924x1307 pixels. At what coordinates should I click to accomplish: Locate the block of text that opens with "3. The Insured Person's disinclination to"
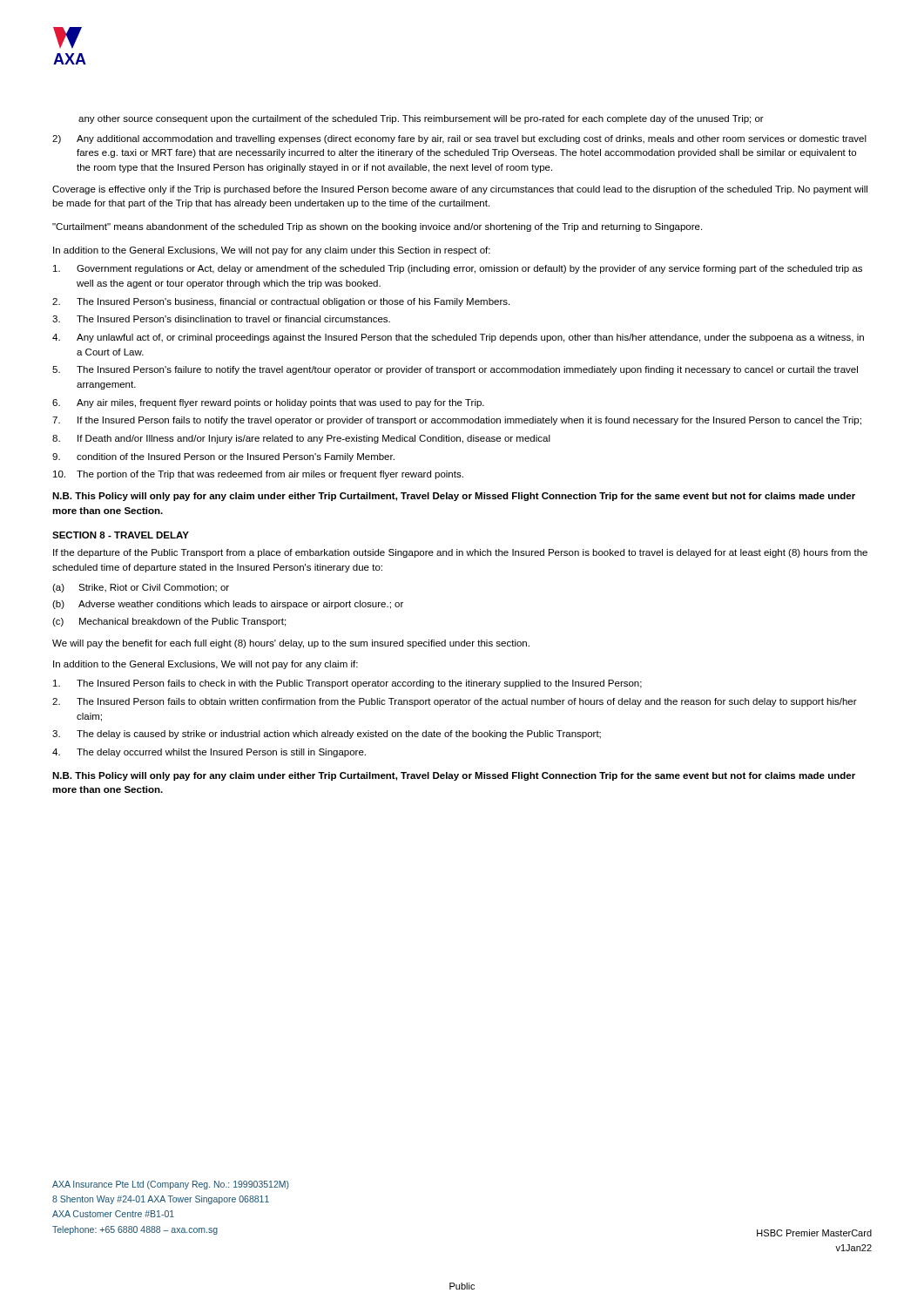coord(222,319)
